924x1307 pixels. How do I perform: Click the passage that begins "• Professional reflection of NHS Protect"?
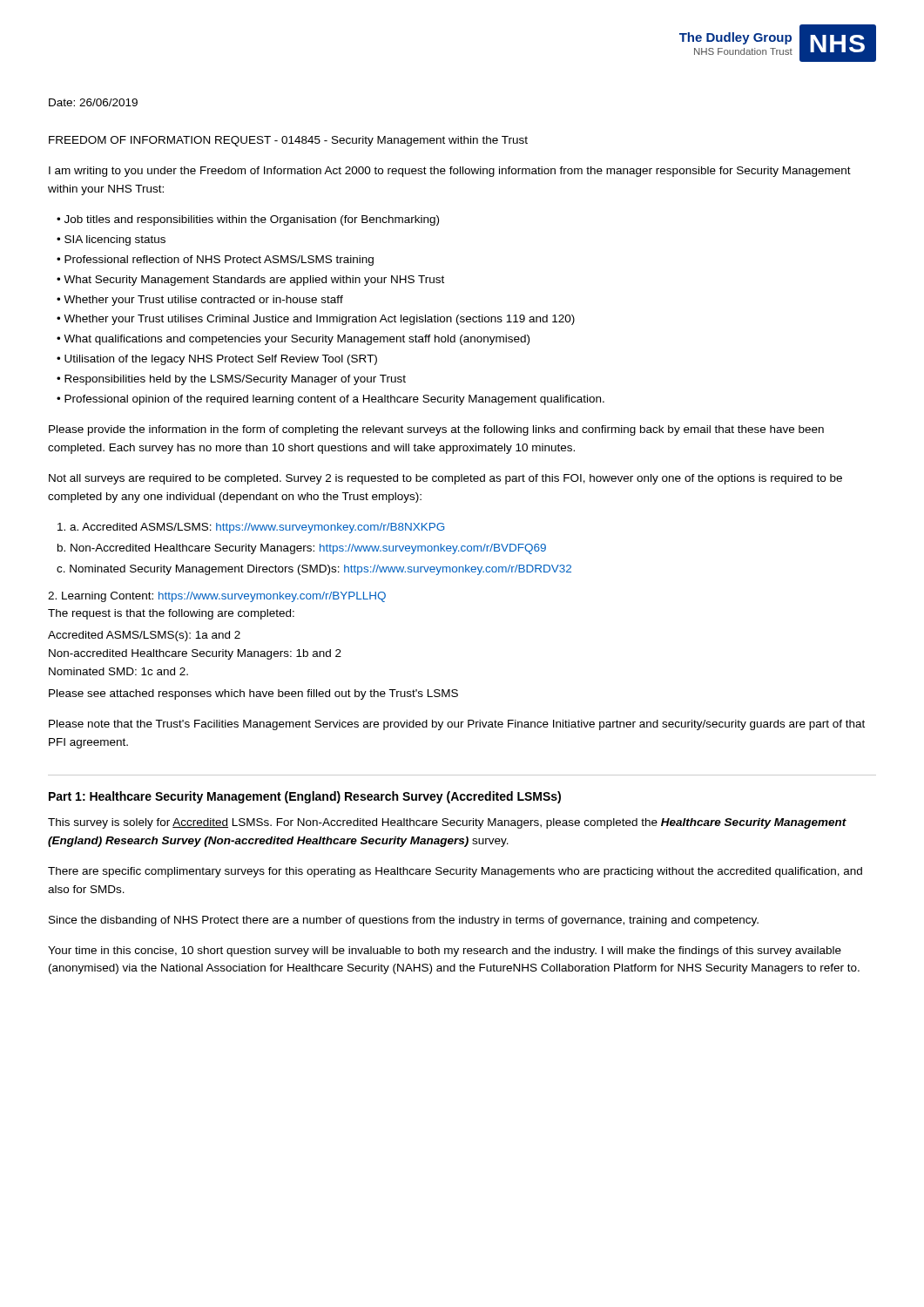pyautogui.click(x=216, y=259)
